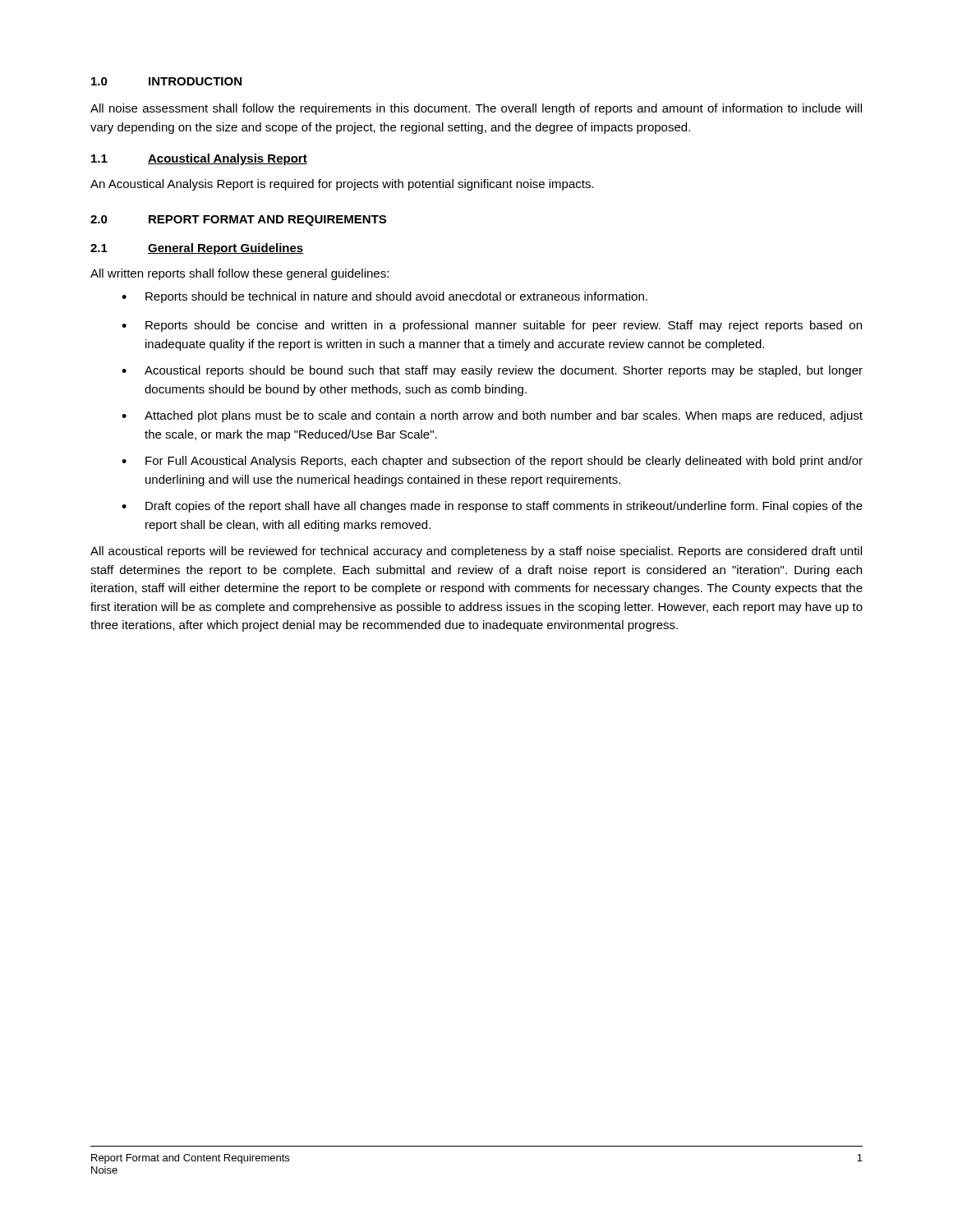Select the list item that says "• Reports should be concise"
Viewport: 953px width, 1232px height.
(x=476, y=335)
